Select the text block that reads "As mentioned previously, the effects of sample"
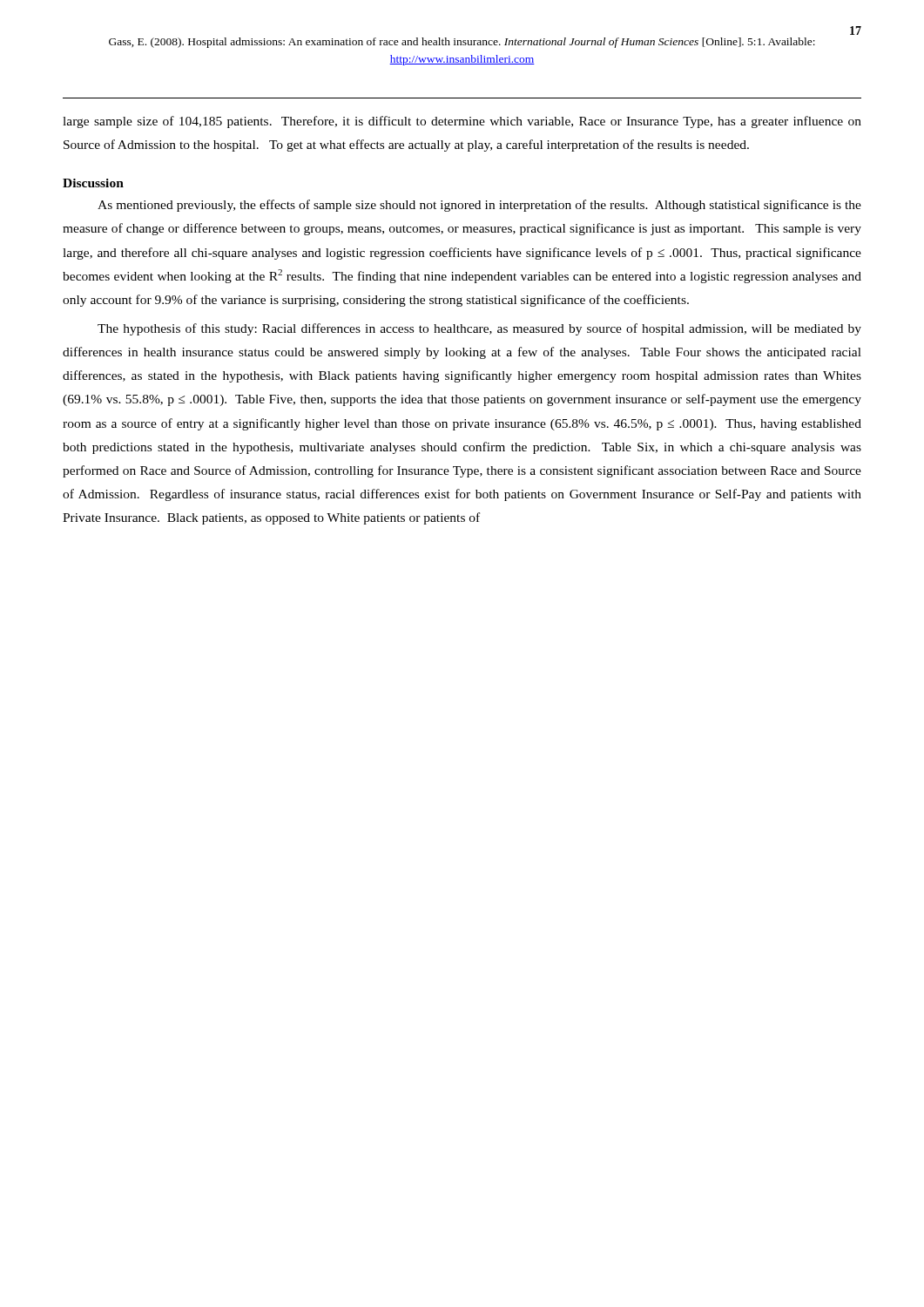 462,252
